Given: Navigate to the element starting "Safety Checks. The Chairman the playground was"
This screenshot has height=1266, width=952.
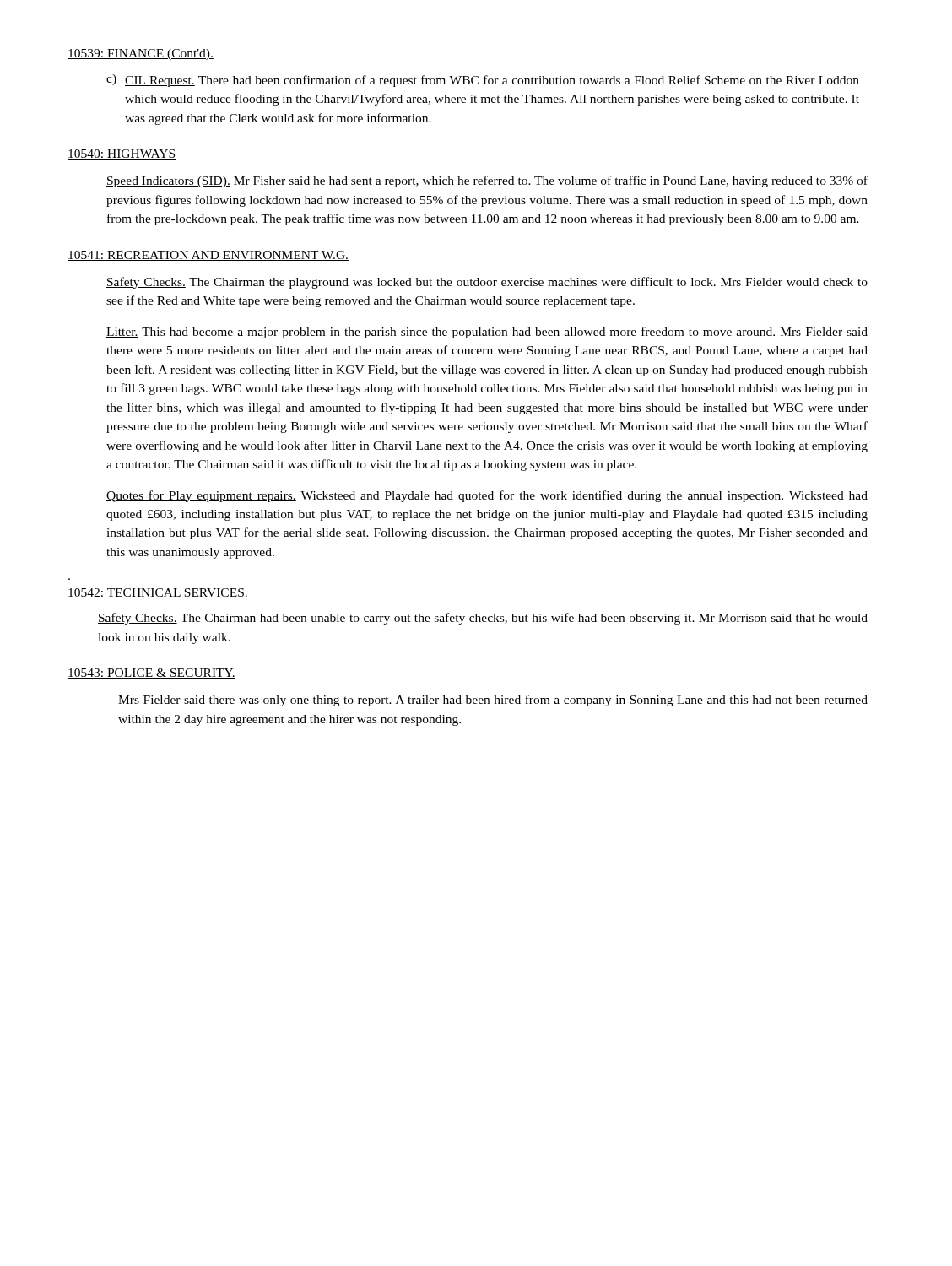Looking at the screenshot, I should click(x=487, y=291).
